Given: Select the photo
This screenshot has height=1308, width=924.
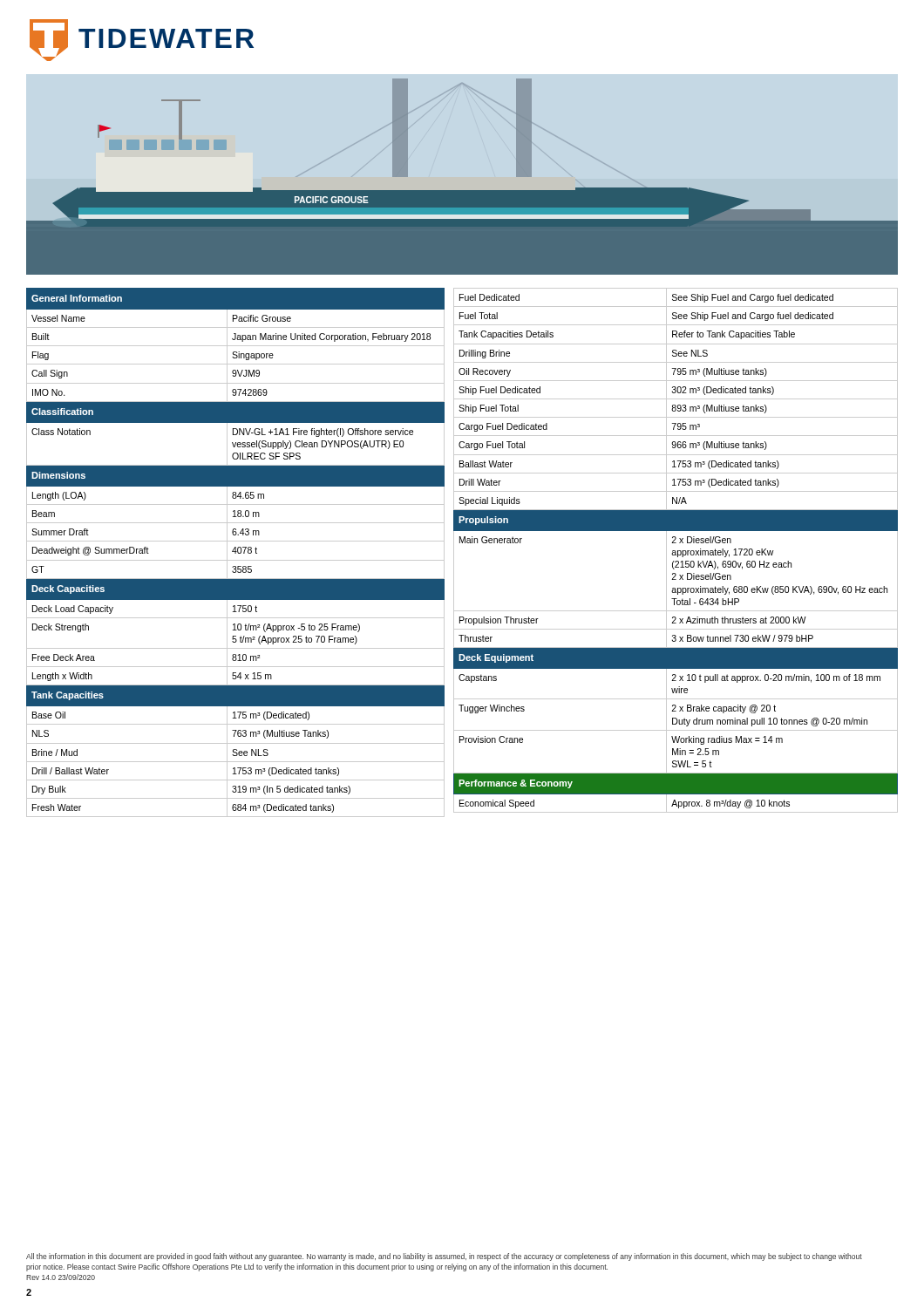Looking at the screenshot, I should pyautogui.click(x=462, y=174).
